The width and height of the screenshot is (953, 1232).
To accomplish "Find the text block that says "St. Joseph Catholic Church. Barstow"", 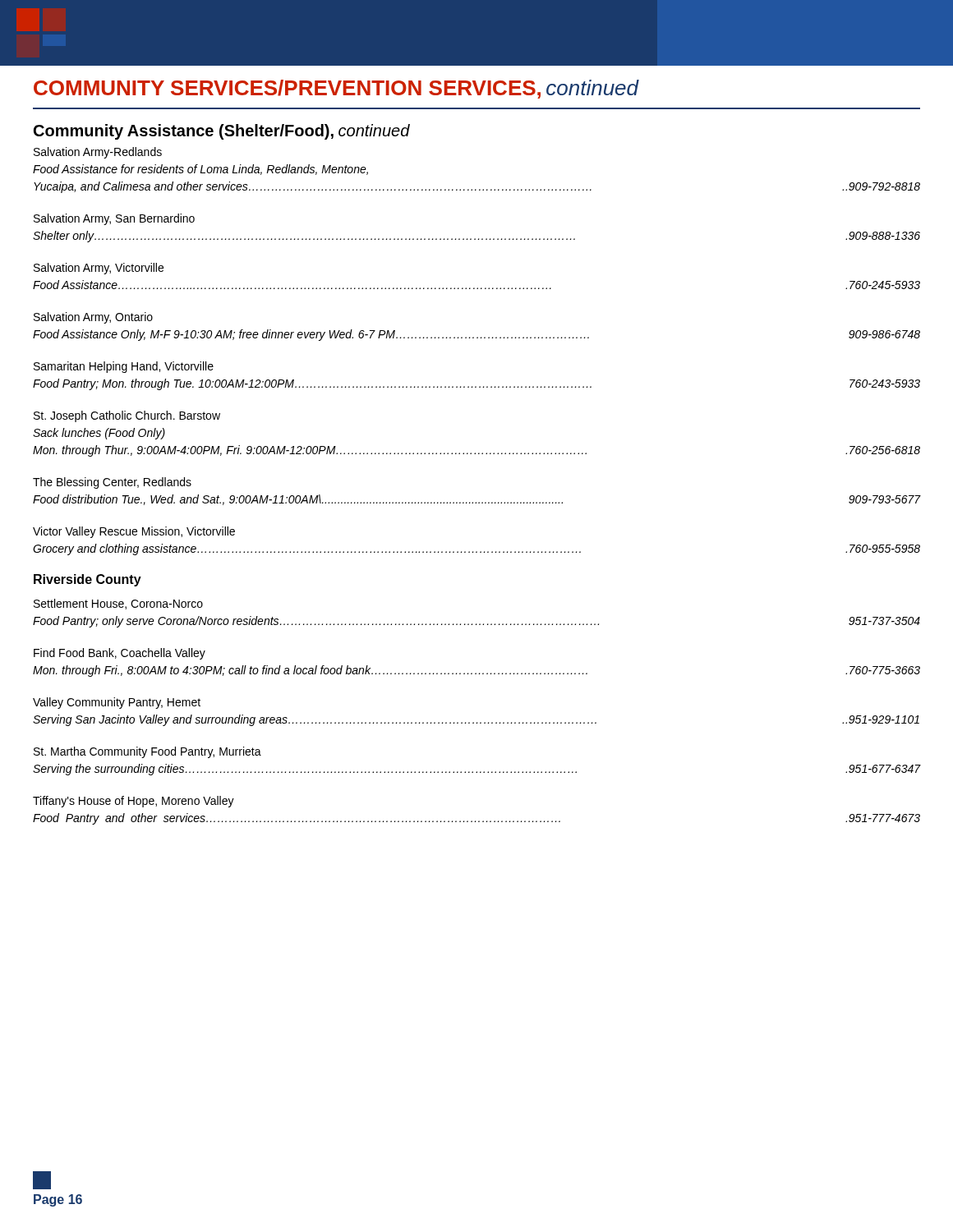I will [x=127, y=416].
